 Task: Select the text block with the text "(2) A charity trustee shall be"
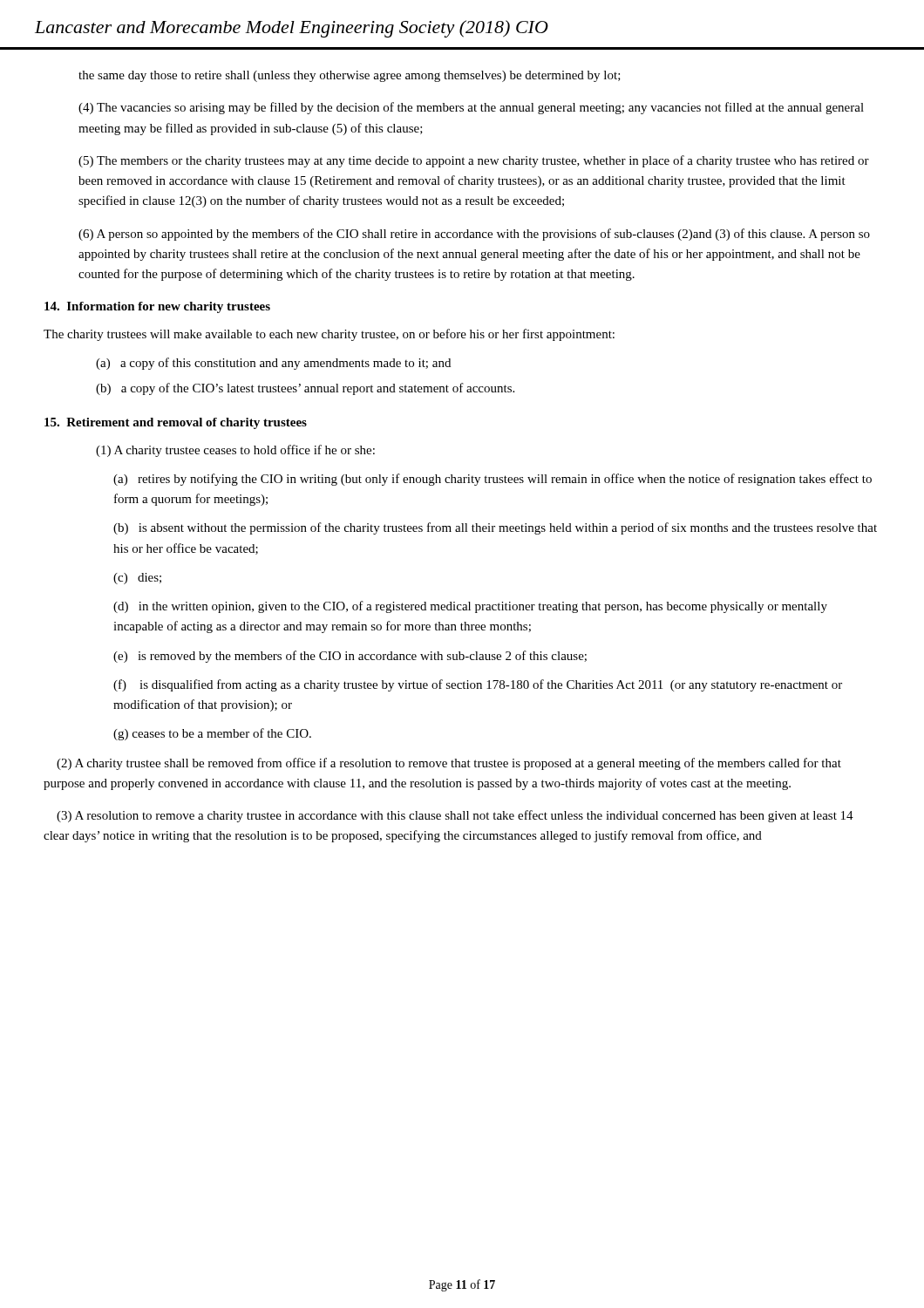click(x=442, y=773)
